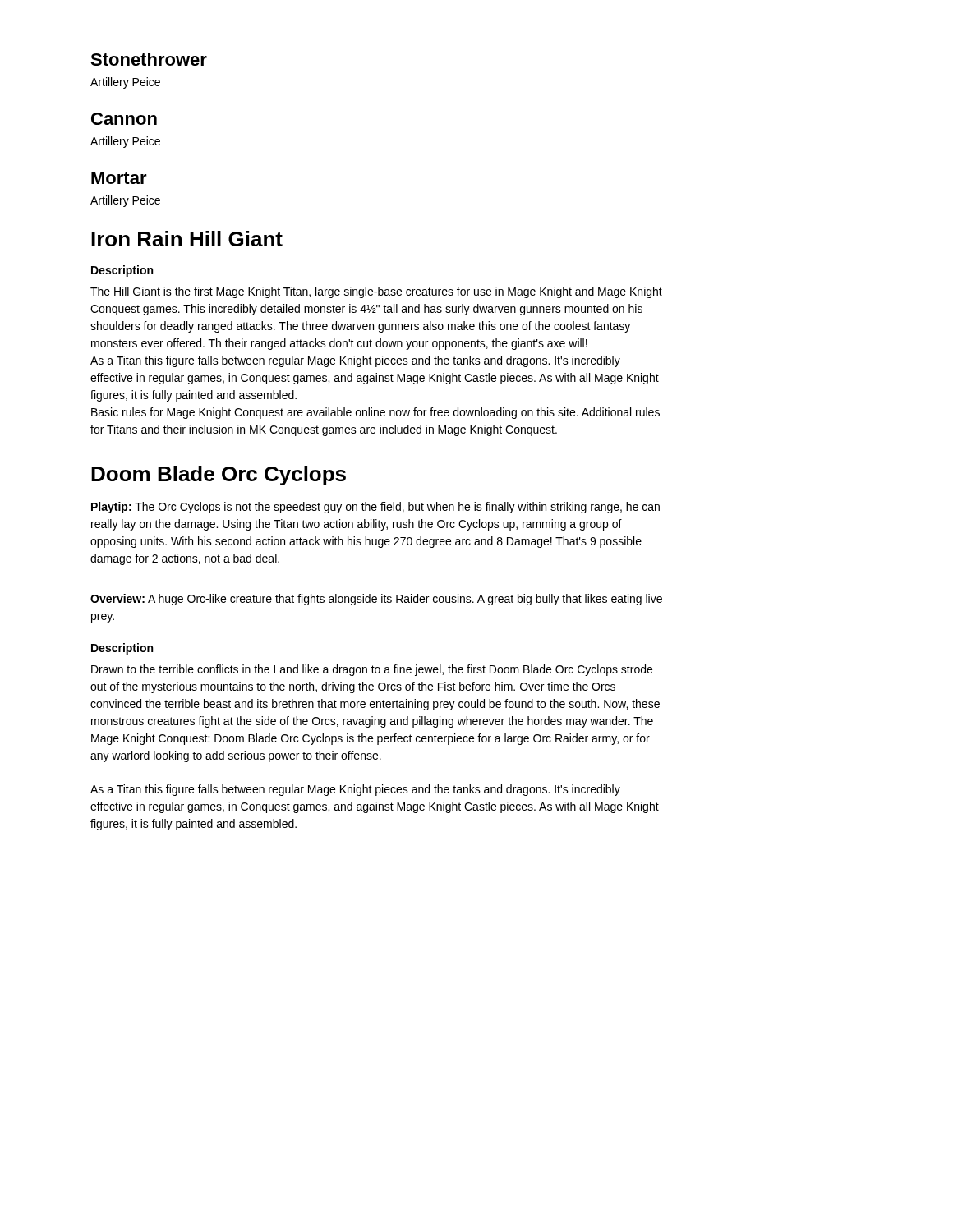Locate the text block starting "Iron Rain Hill"
953x1232 pixels.
[187, 239]
